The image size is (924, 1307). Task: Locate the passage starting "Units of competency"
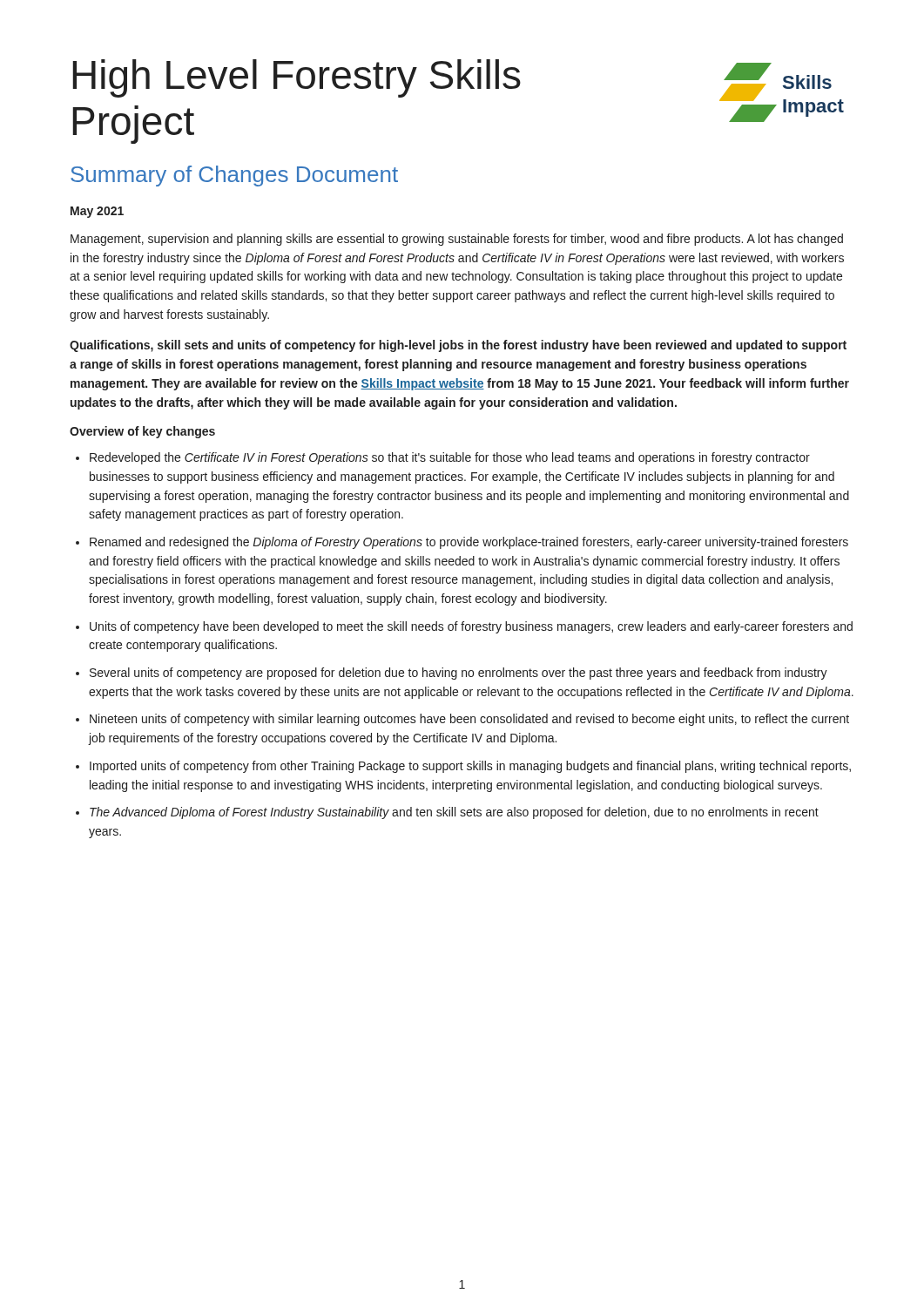471,636
